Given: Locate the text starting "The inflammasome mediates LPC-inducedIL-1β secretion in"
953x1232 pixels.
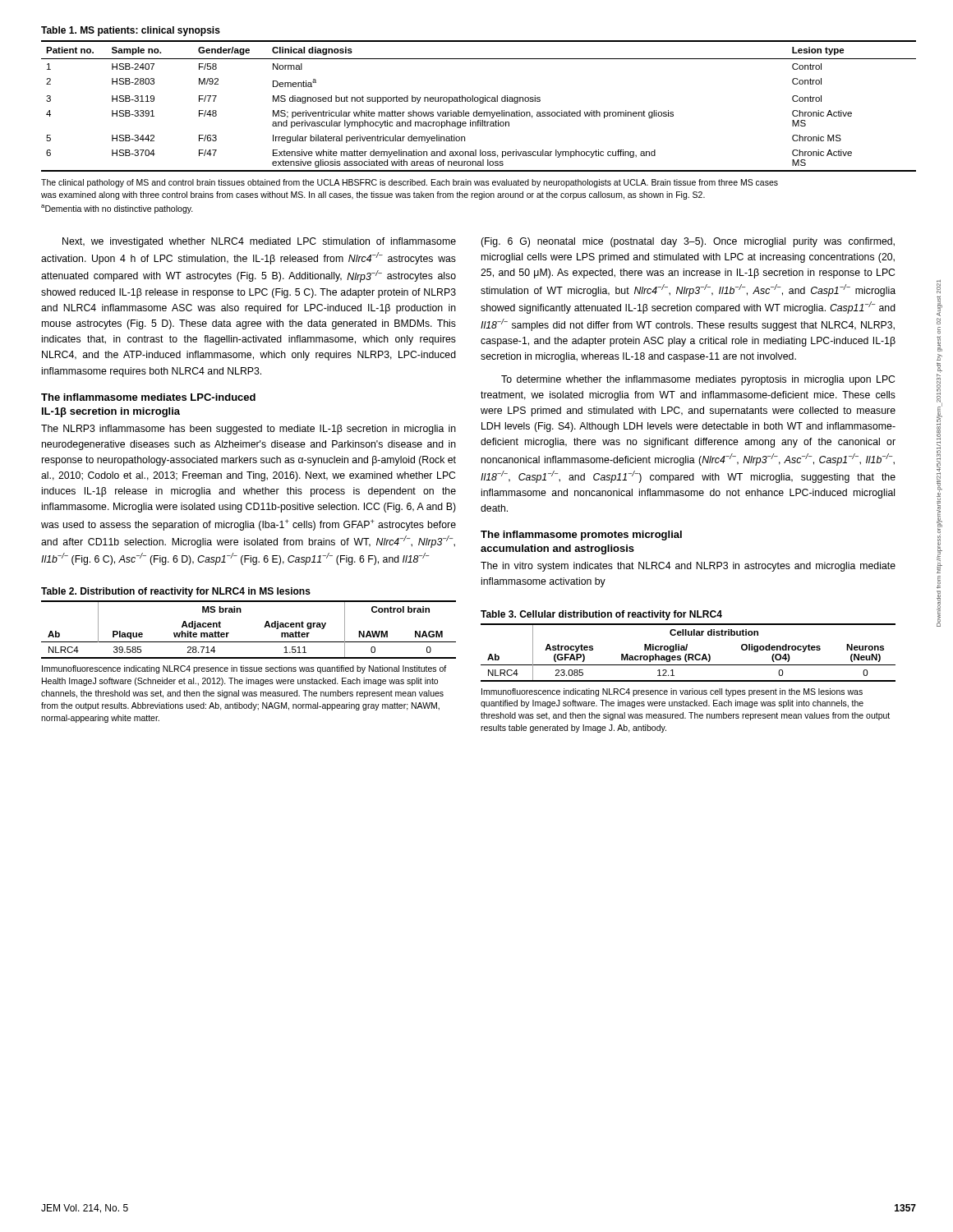Looking at the screenshot, I should point(148,404).
